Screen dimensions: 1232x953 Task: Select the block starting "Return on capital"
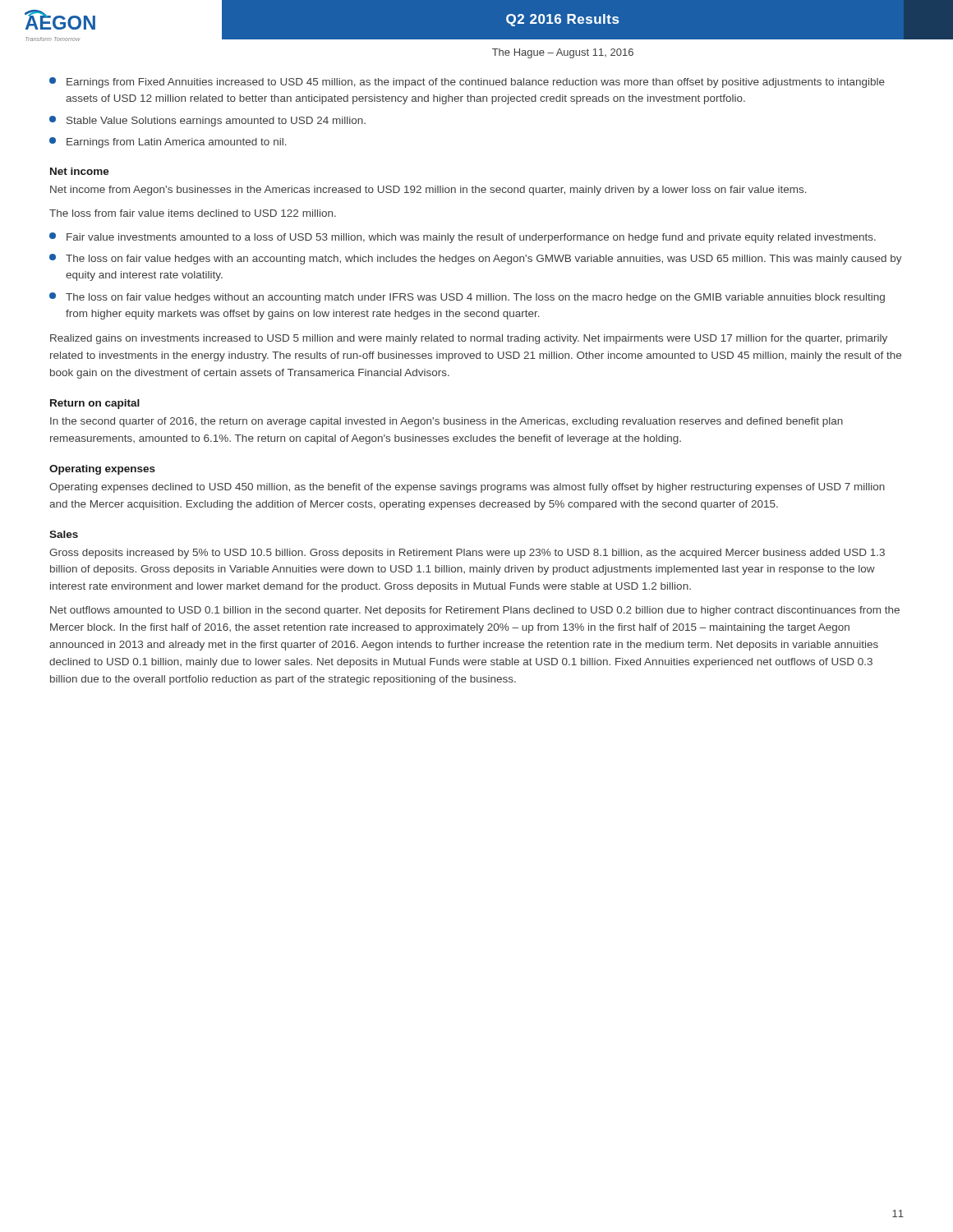(x=95, y=403)
